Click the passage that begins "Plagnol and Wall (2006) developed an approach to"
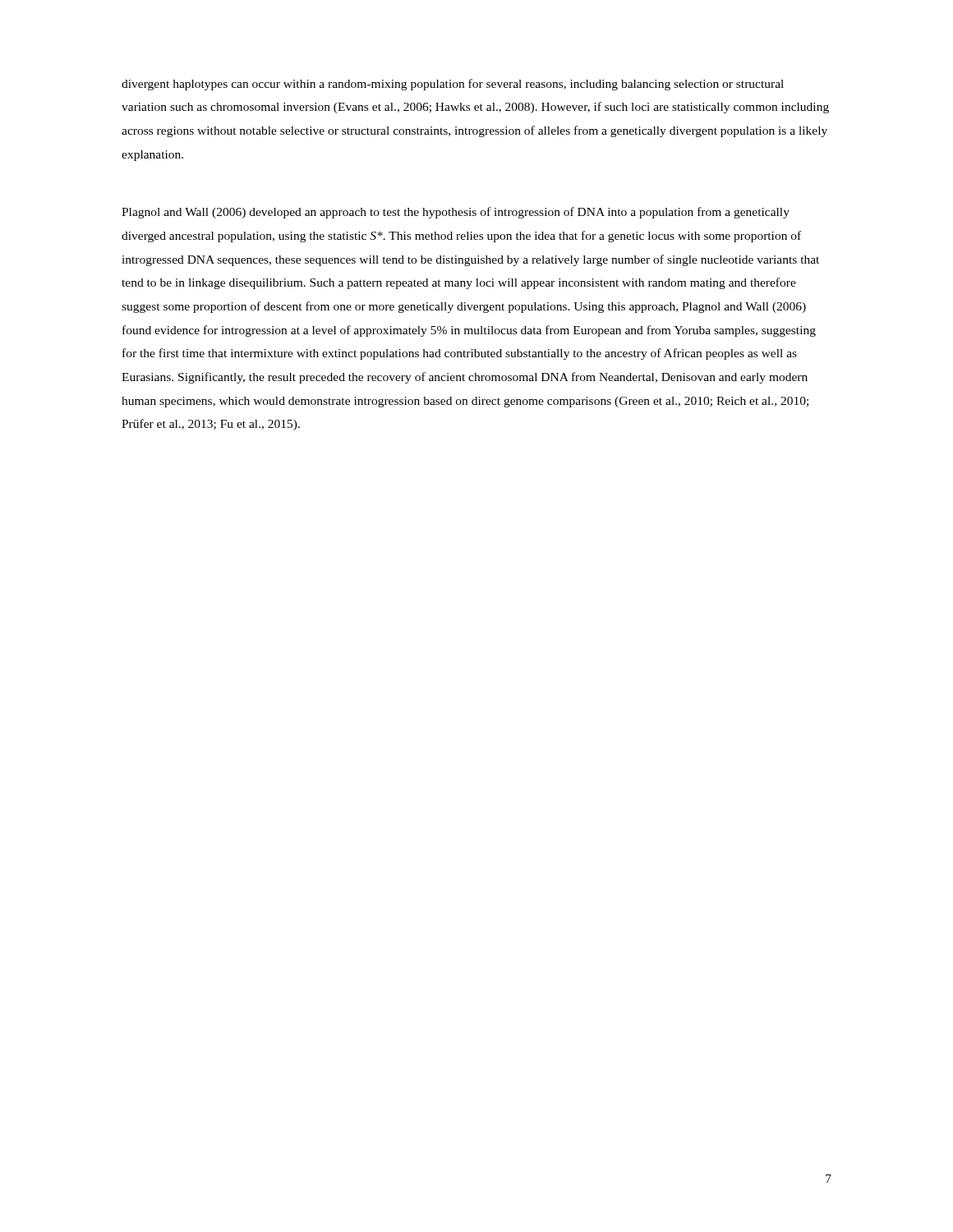This screenshot has width=953, height=1232. tap(476, 318)
